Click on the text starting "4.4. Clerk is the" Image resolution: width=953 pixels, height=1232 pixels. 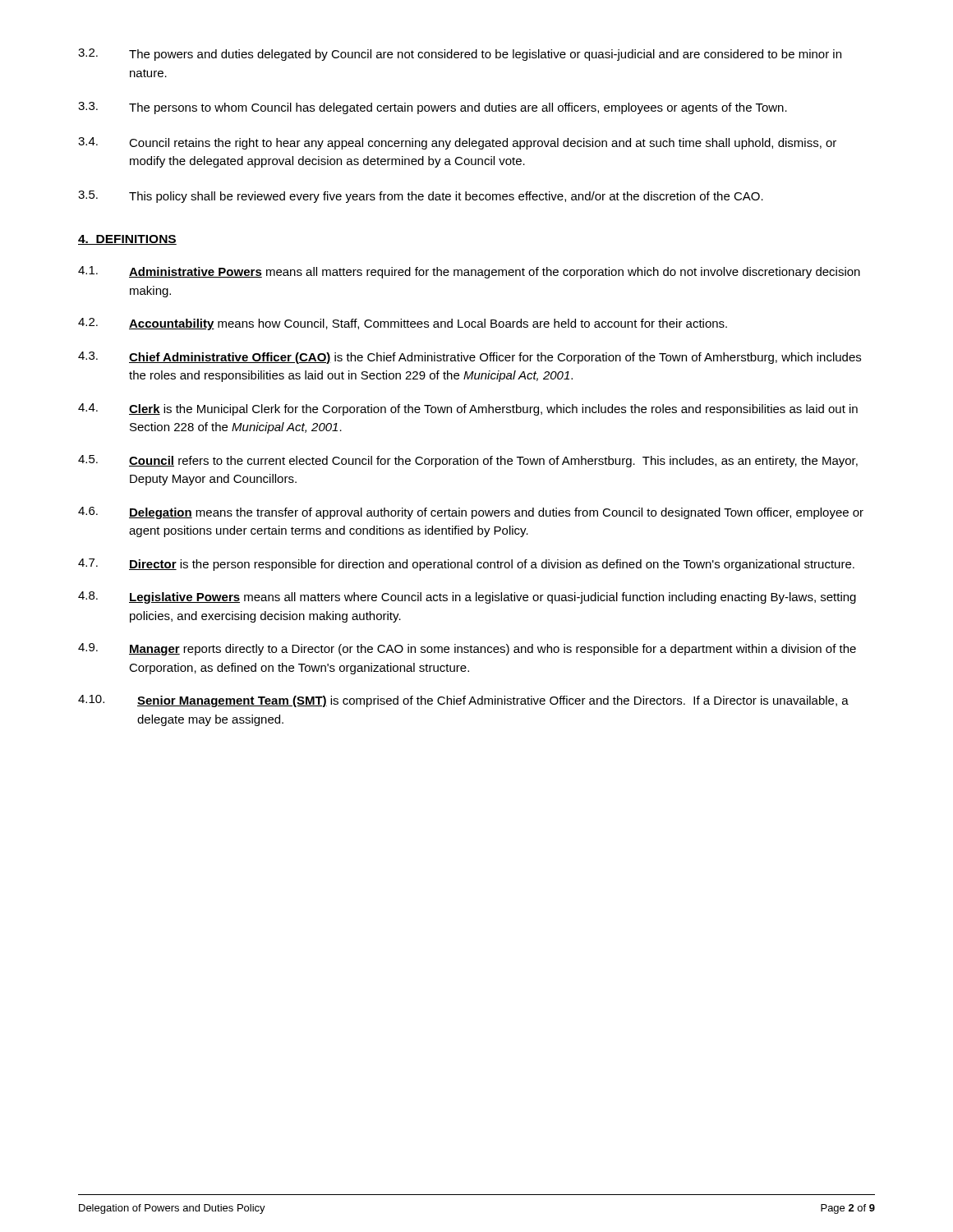click(x=476, y=418)
